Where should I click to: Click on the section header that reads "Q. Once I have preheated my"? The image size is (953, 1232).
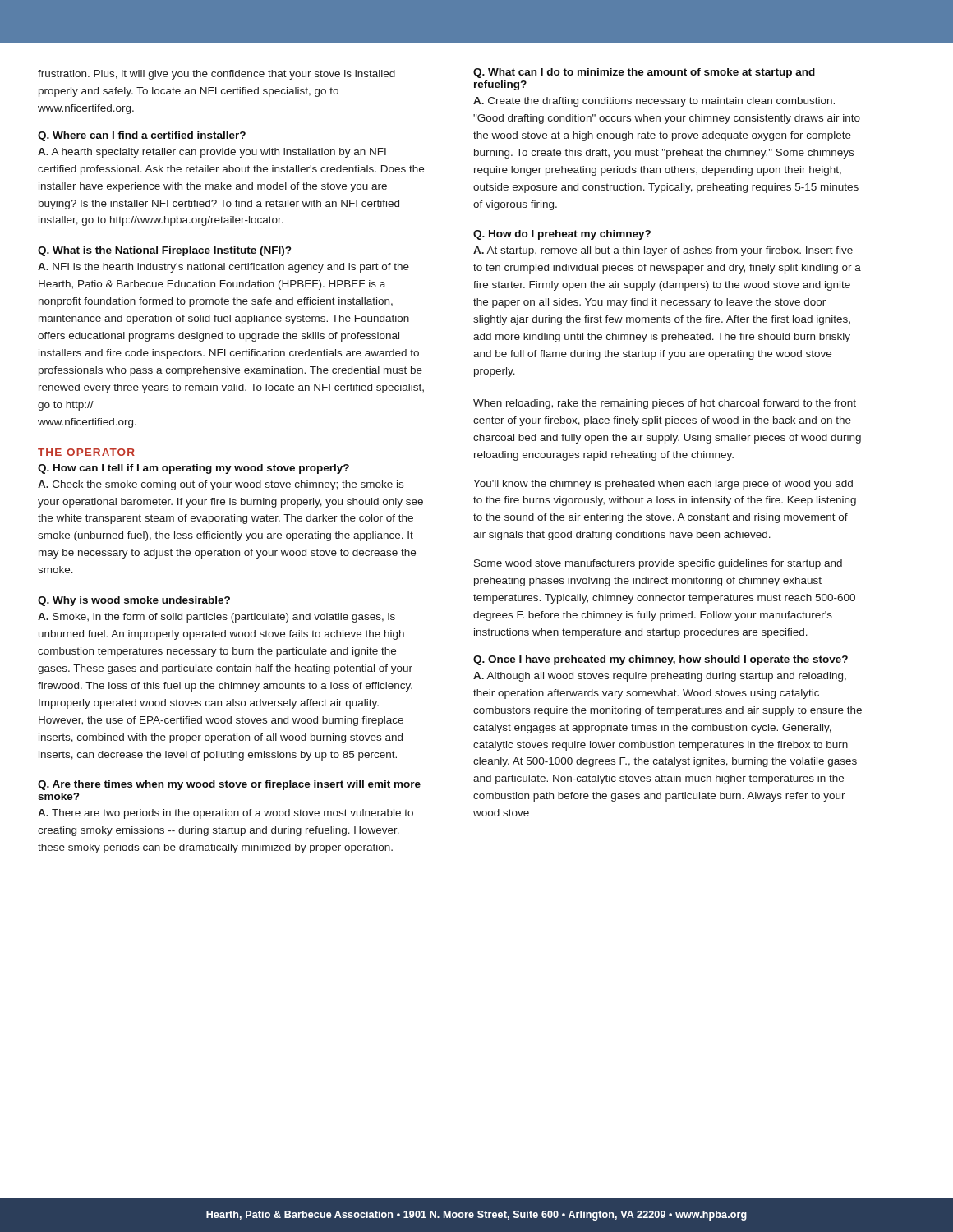coord(668,738)
